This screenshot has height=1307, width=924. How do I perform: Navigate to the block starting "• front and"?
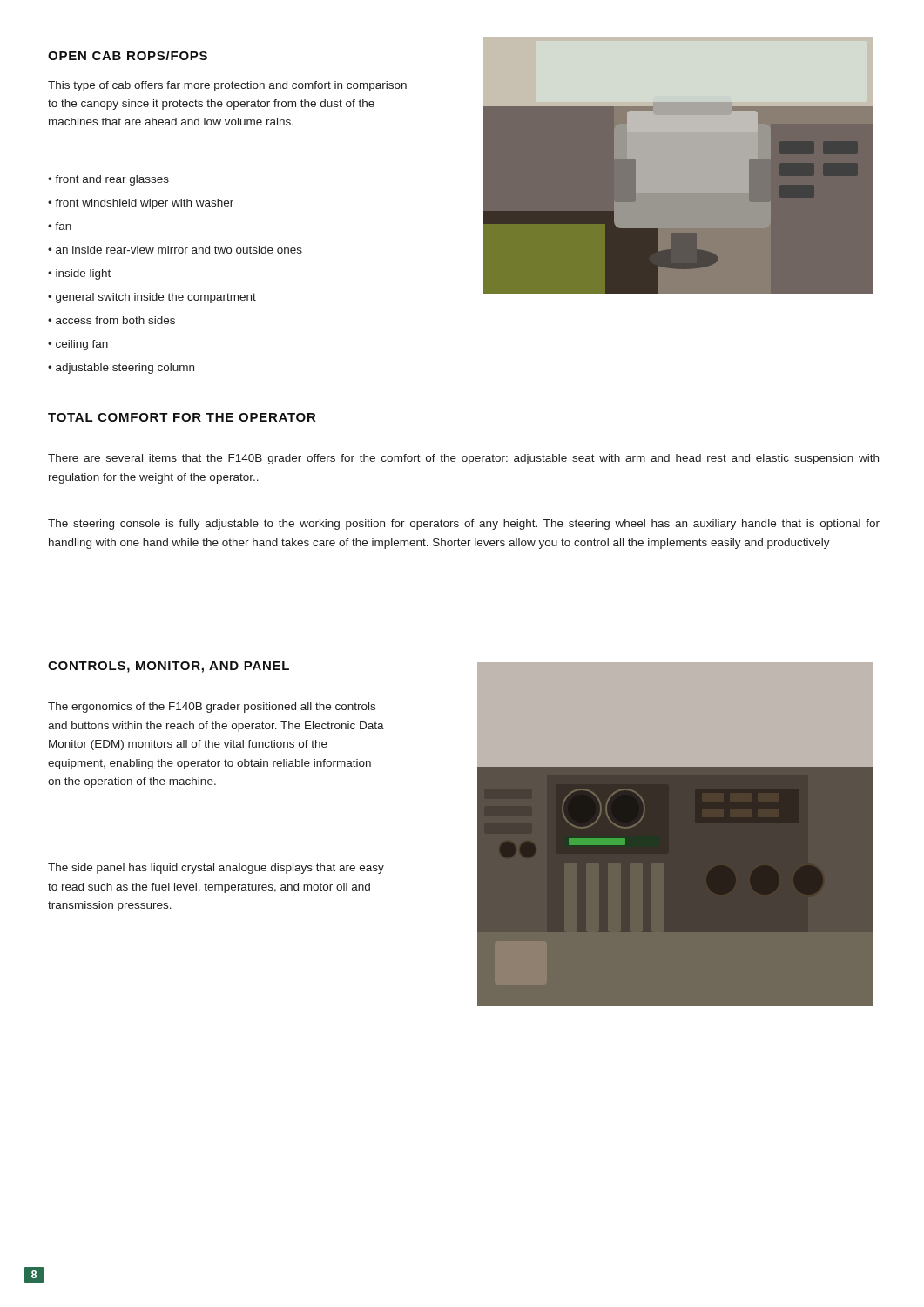[108, 179]
